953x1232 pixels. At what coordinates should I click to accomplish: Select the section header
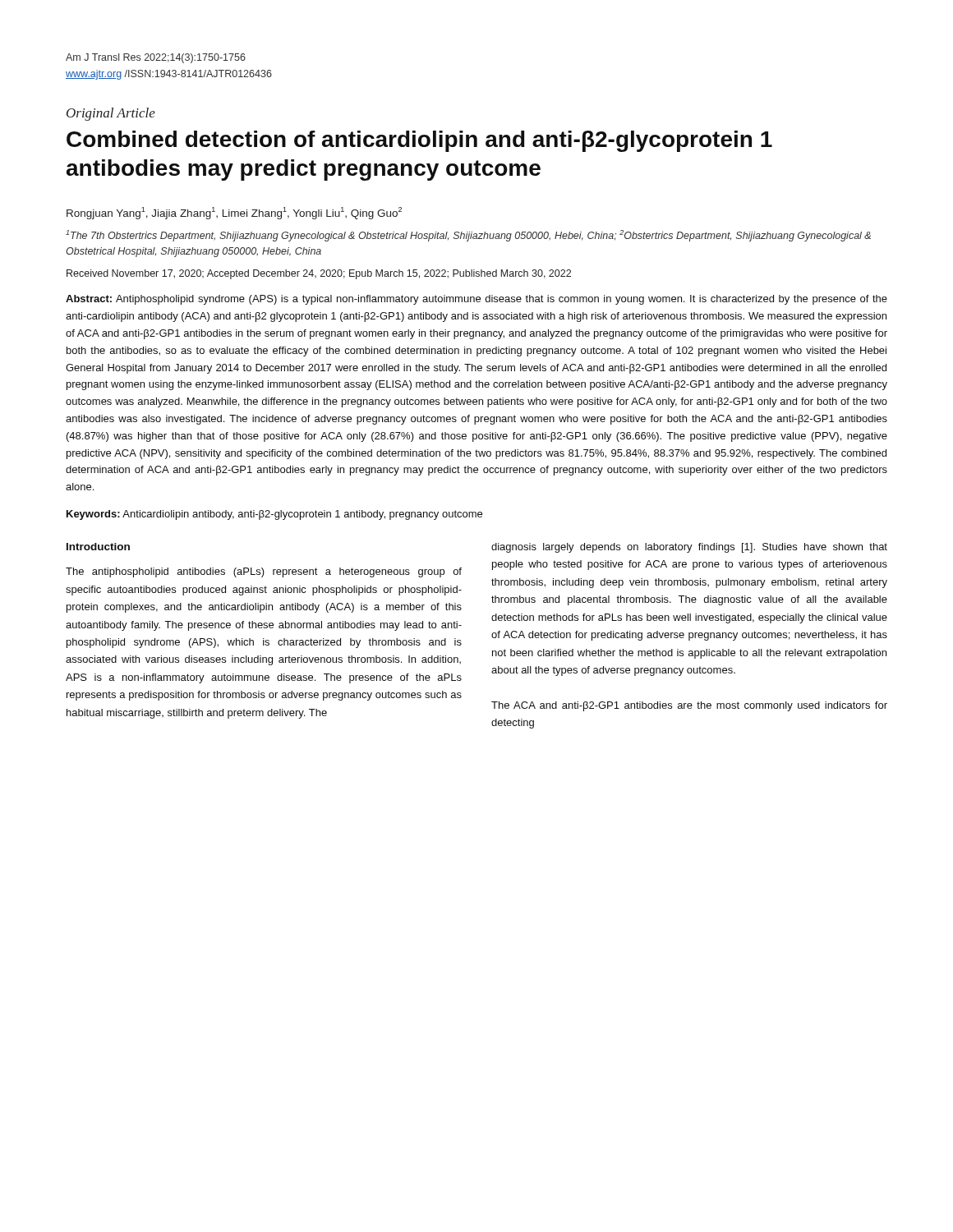click(x=98, y=547)
